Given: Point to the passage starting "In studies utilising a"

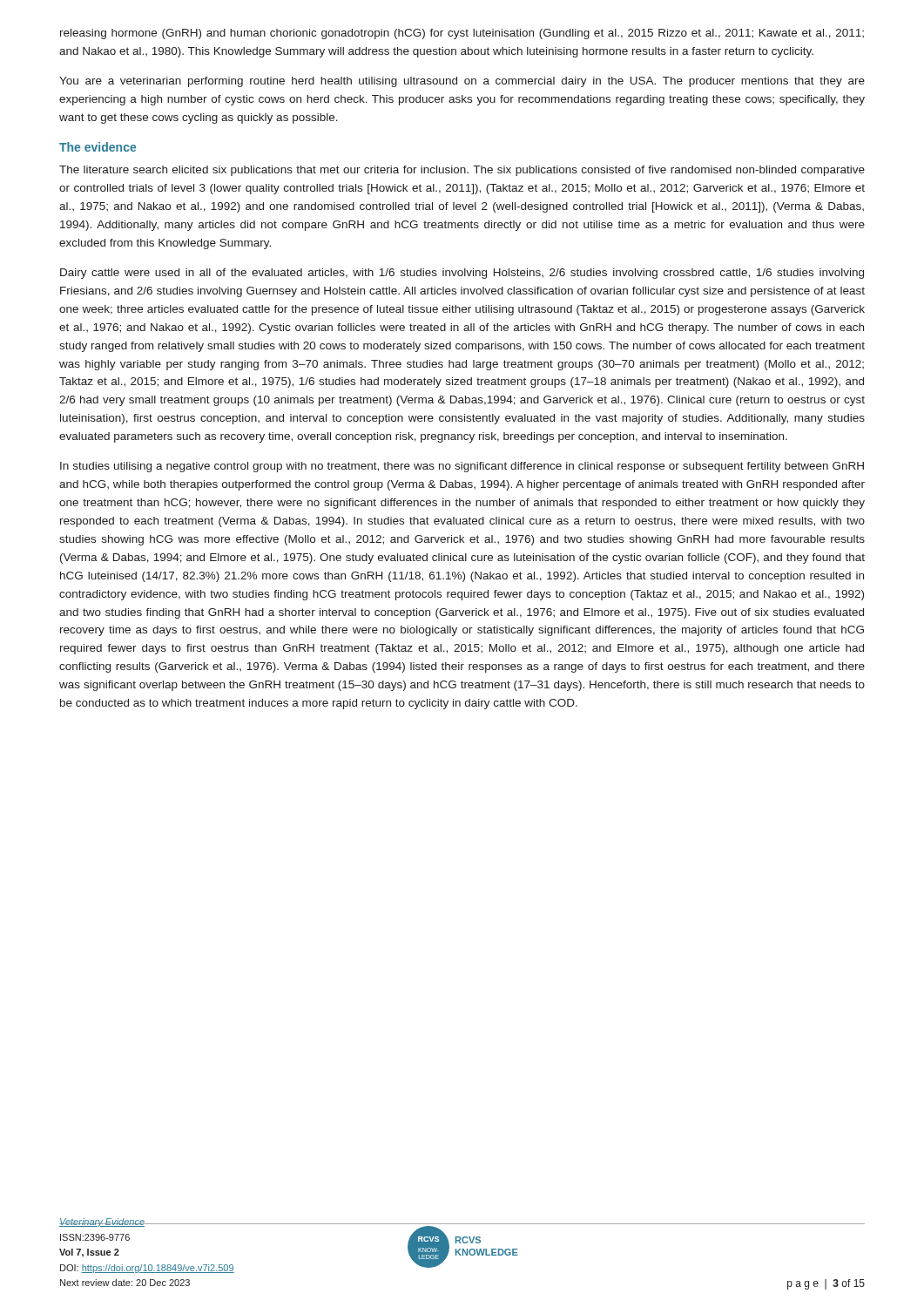Looking at the screenshot, I should [x=462, y=585].
